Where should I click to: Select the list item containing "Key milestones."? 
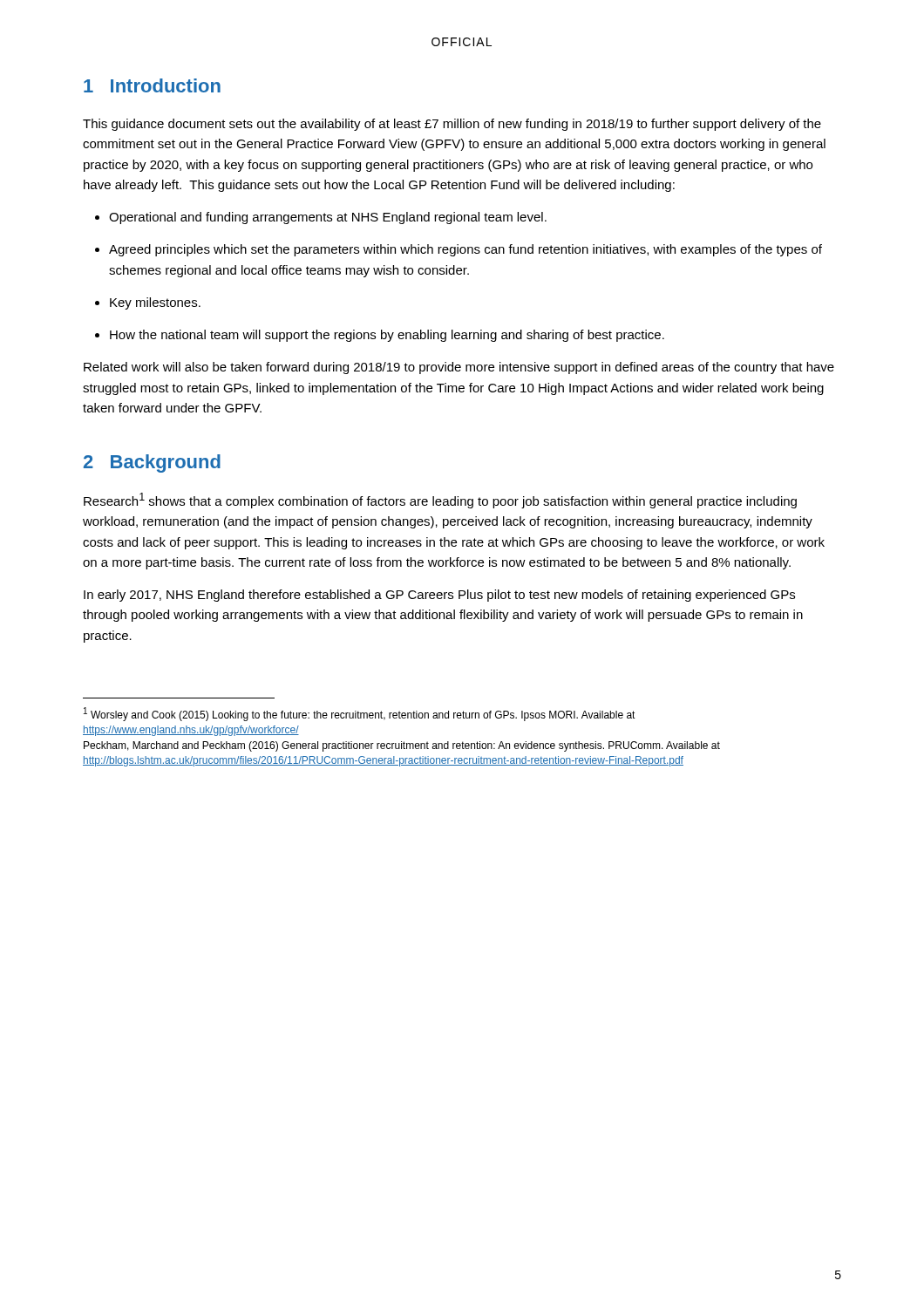point(155,302)
